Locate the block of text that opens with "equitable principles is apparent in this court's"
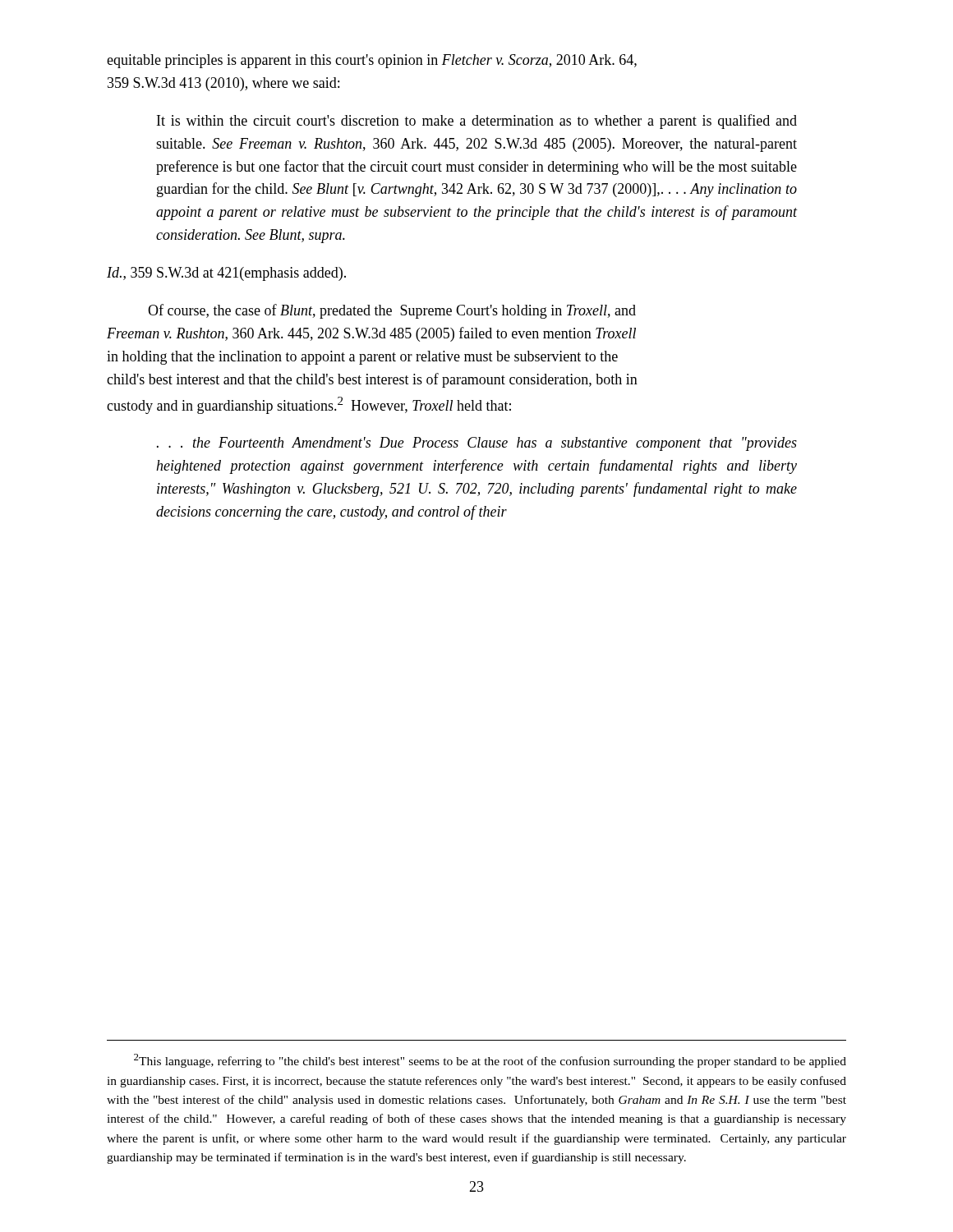 [372, 60]
